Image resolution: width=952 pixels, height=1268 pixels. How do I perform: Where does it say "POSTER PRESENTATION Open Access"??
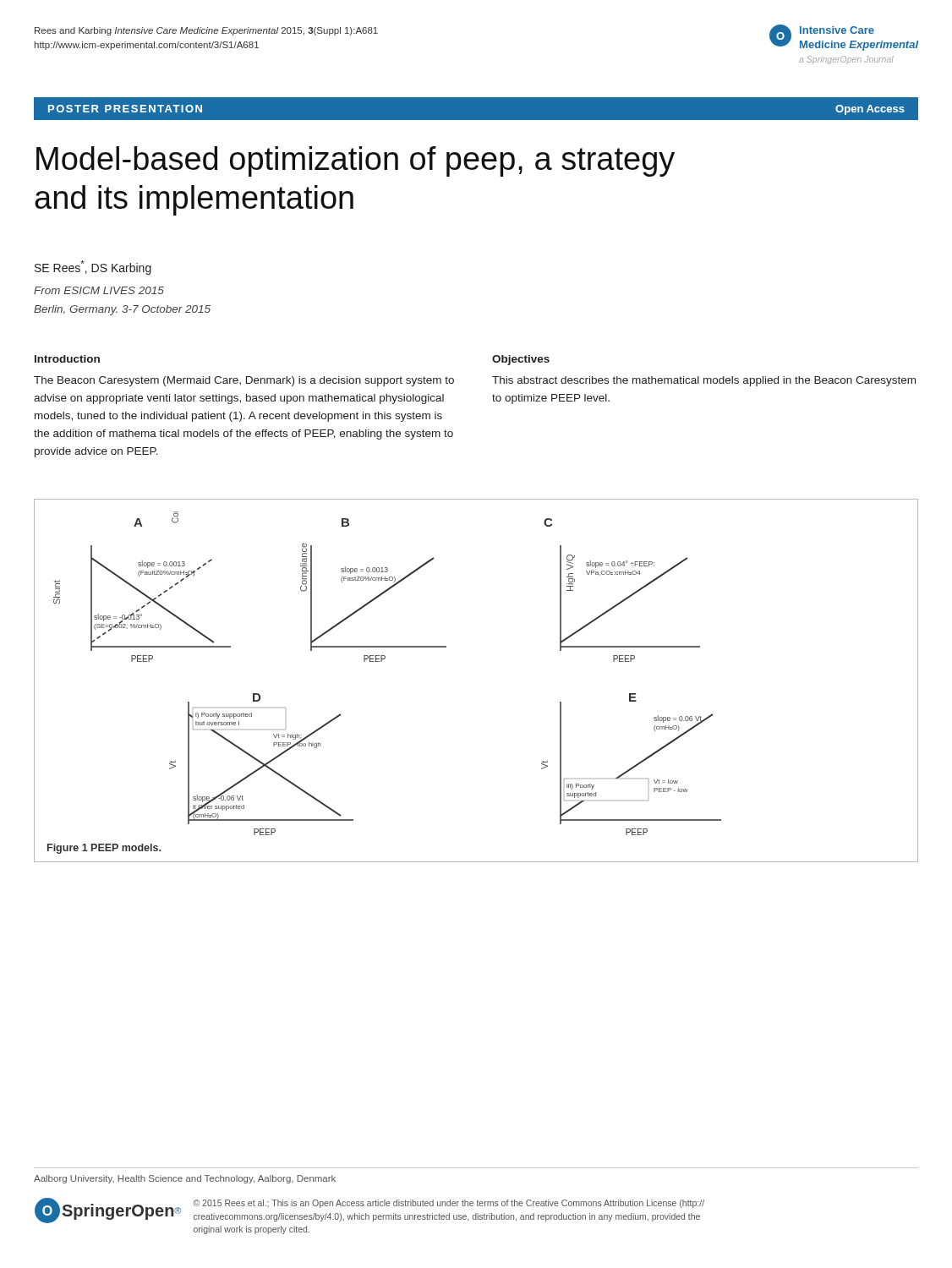point(476,109)
